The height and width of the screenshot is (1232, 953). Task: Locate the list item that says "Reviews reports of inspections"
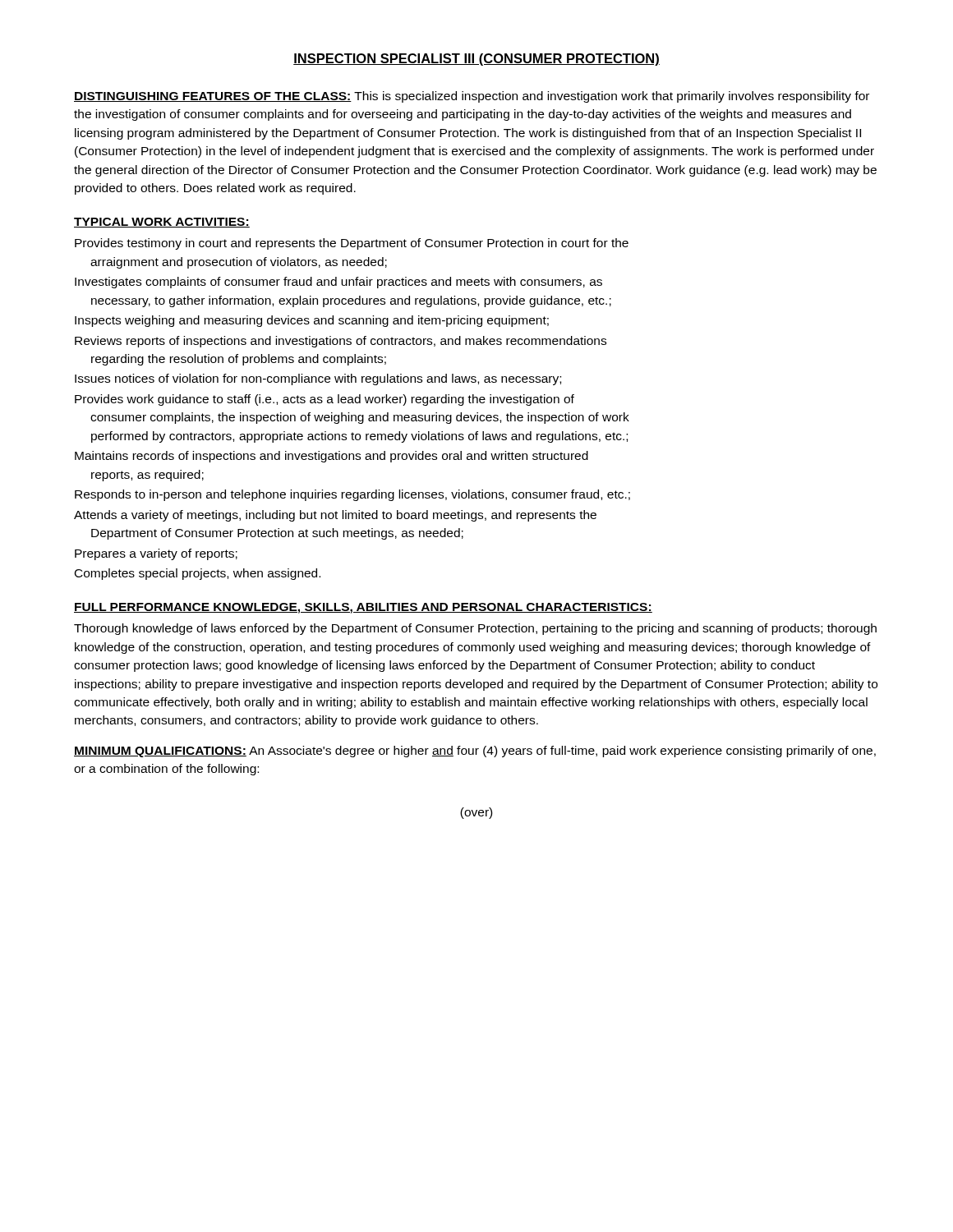pos(340,351)
